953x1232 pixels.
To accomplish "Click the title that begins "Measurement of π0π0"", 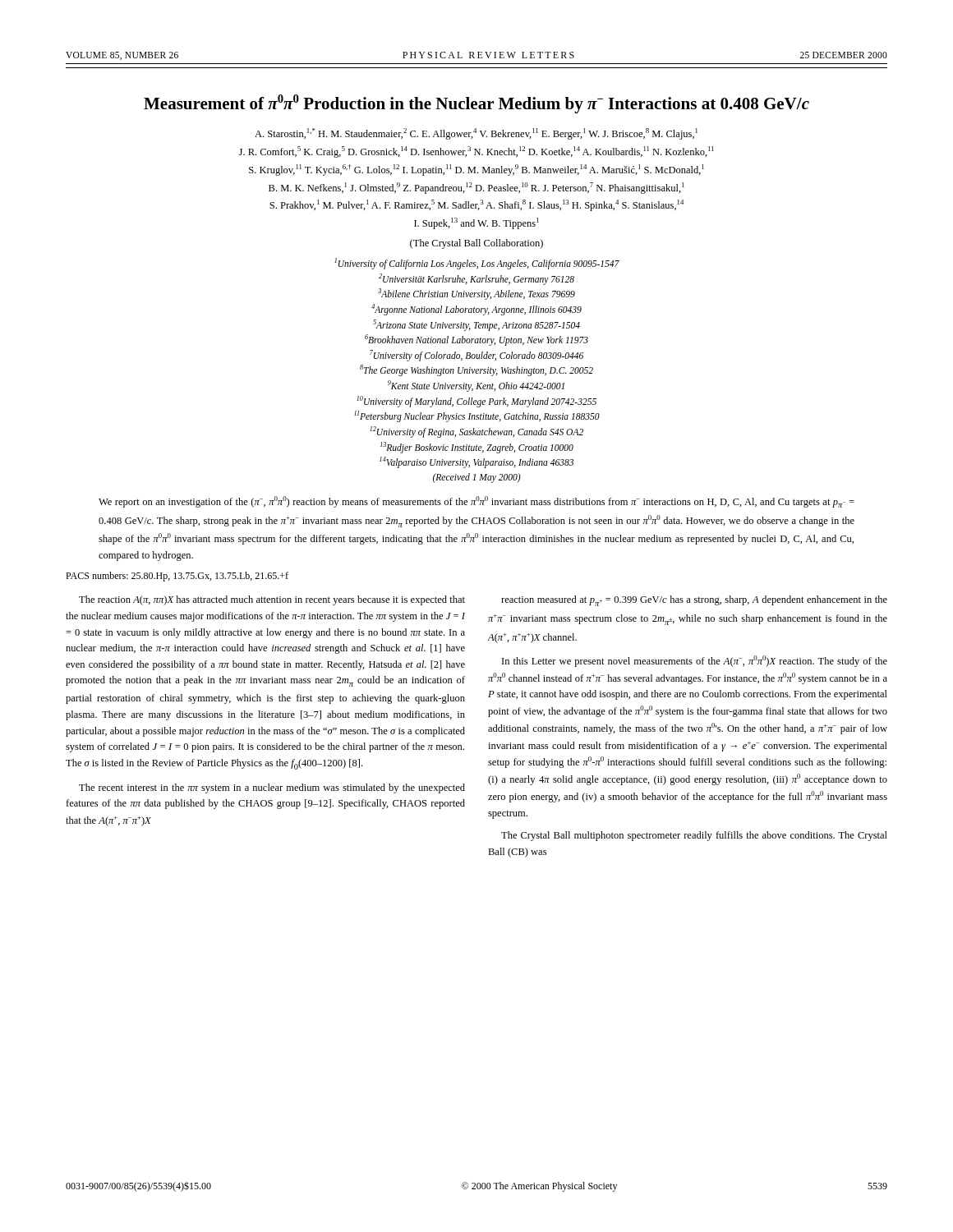I will [476, 103].
